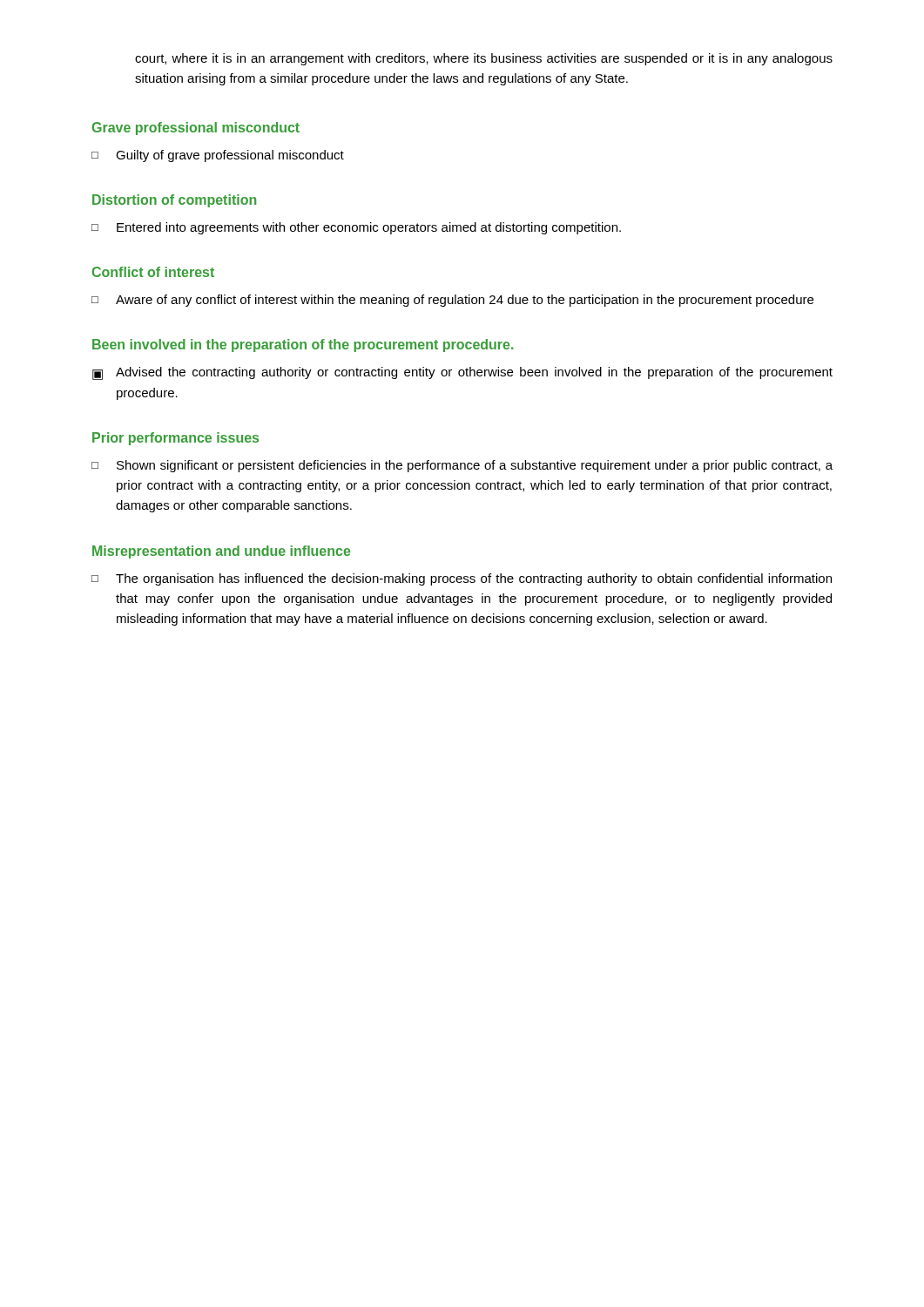Click on the section header containing "Distortion of competition"

(x=174, y=200)
